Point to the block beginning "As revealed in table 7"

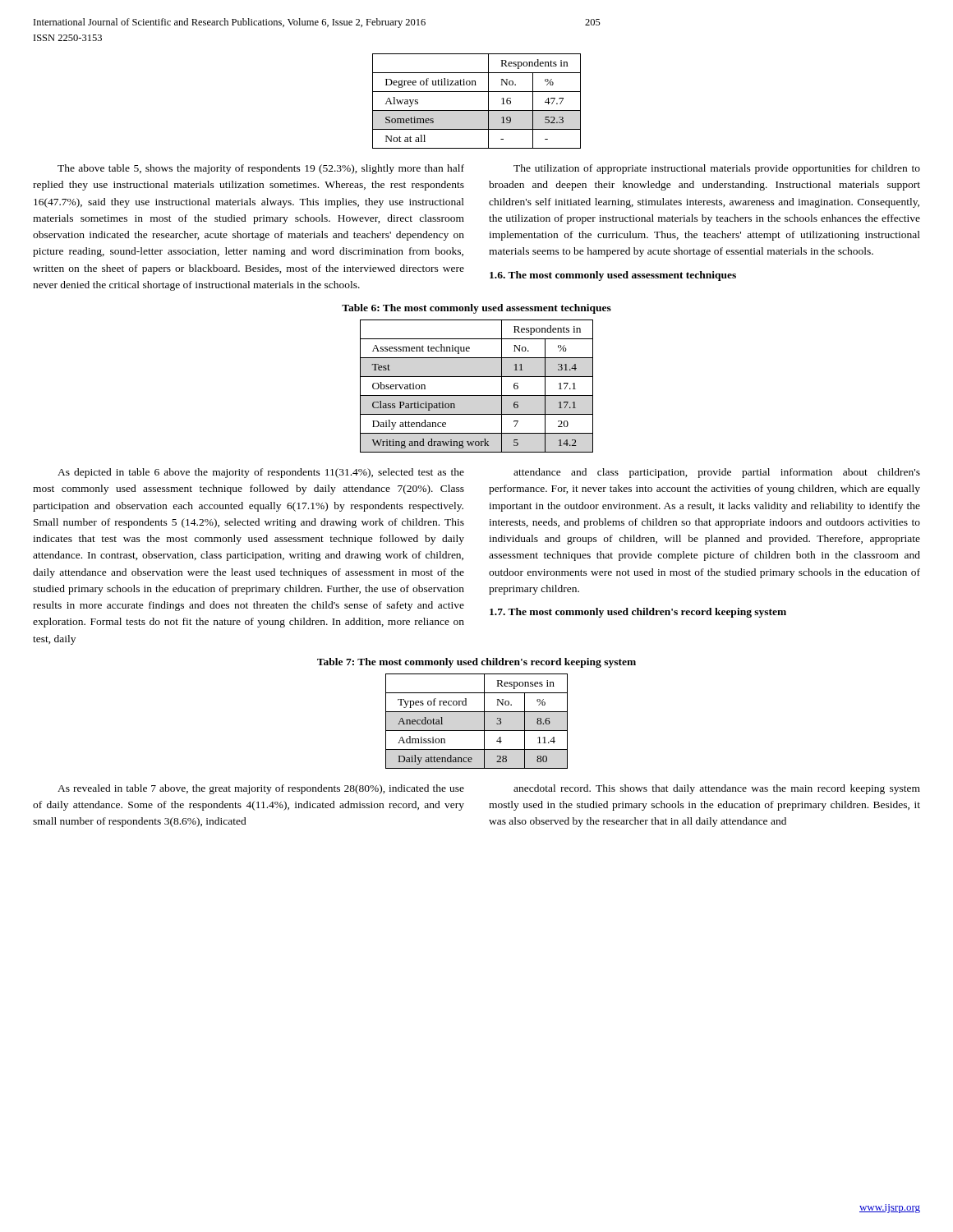tap(249, 805)
